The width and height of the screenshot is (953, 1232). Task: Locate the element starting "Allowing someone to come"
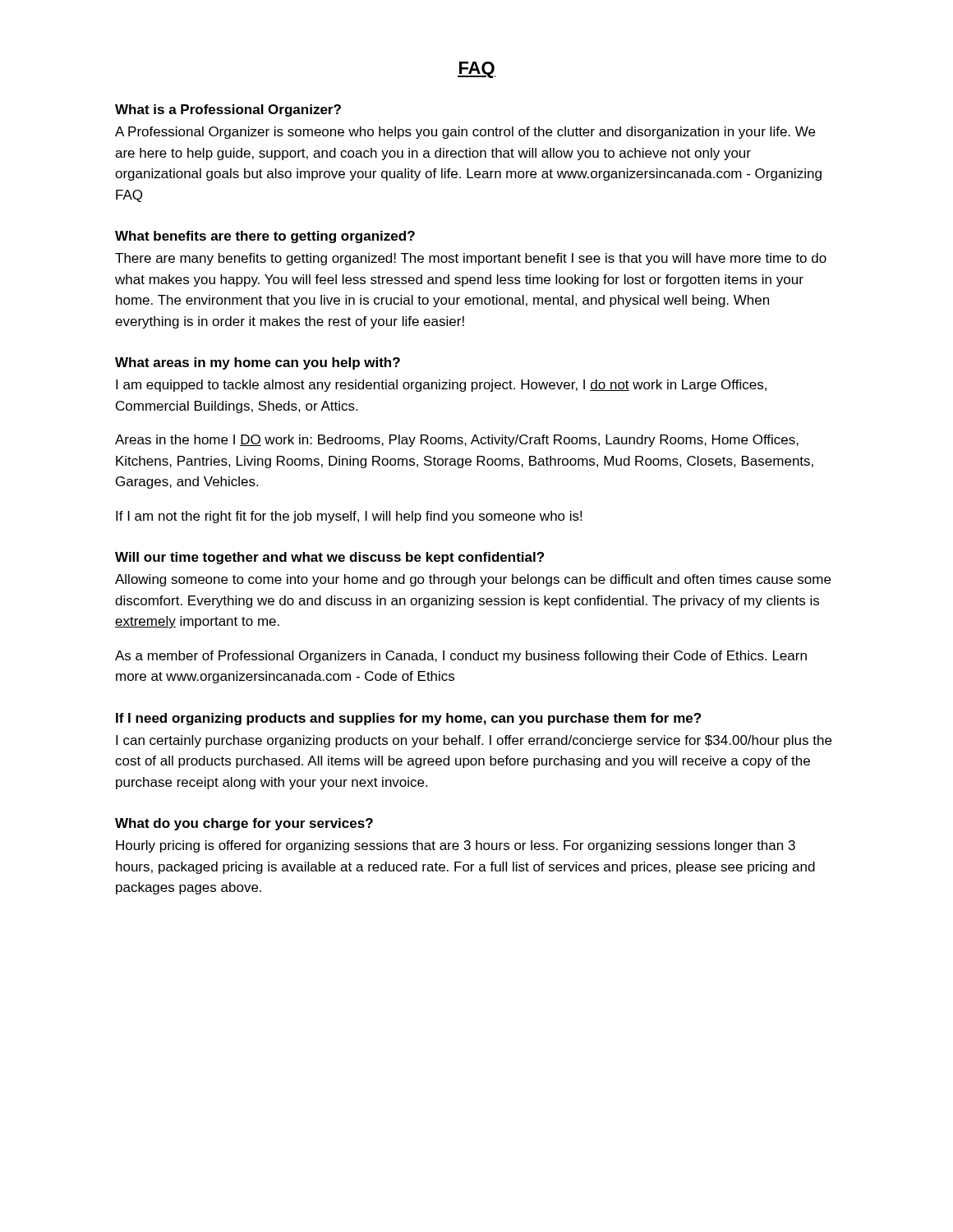coord(473,600)
